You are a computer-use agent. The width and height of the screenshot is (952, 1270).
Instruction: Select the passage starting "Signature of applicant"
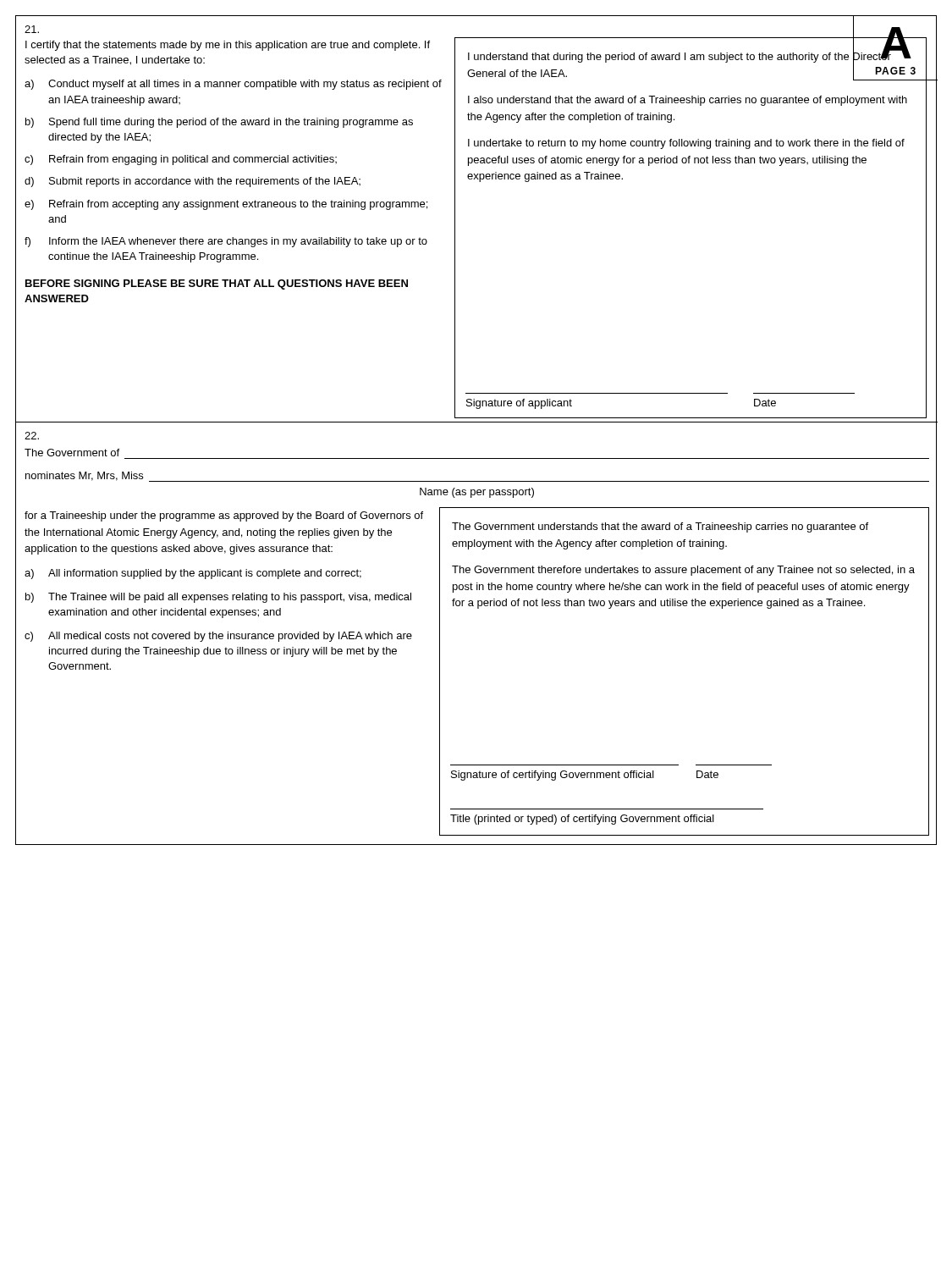click(519, 403)
